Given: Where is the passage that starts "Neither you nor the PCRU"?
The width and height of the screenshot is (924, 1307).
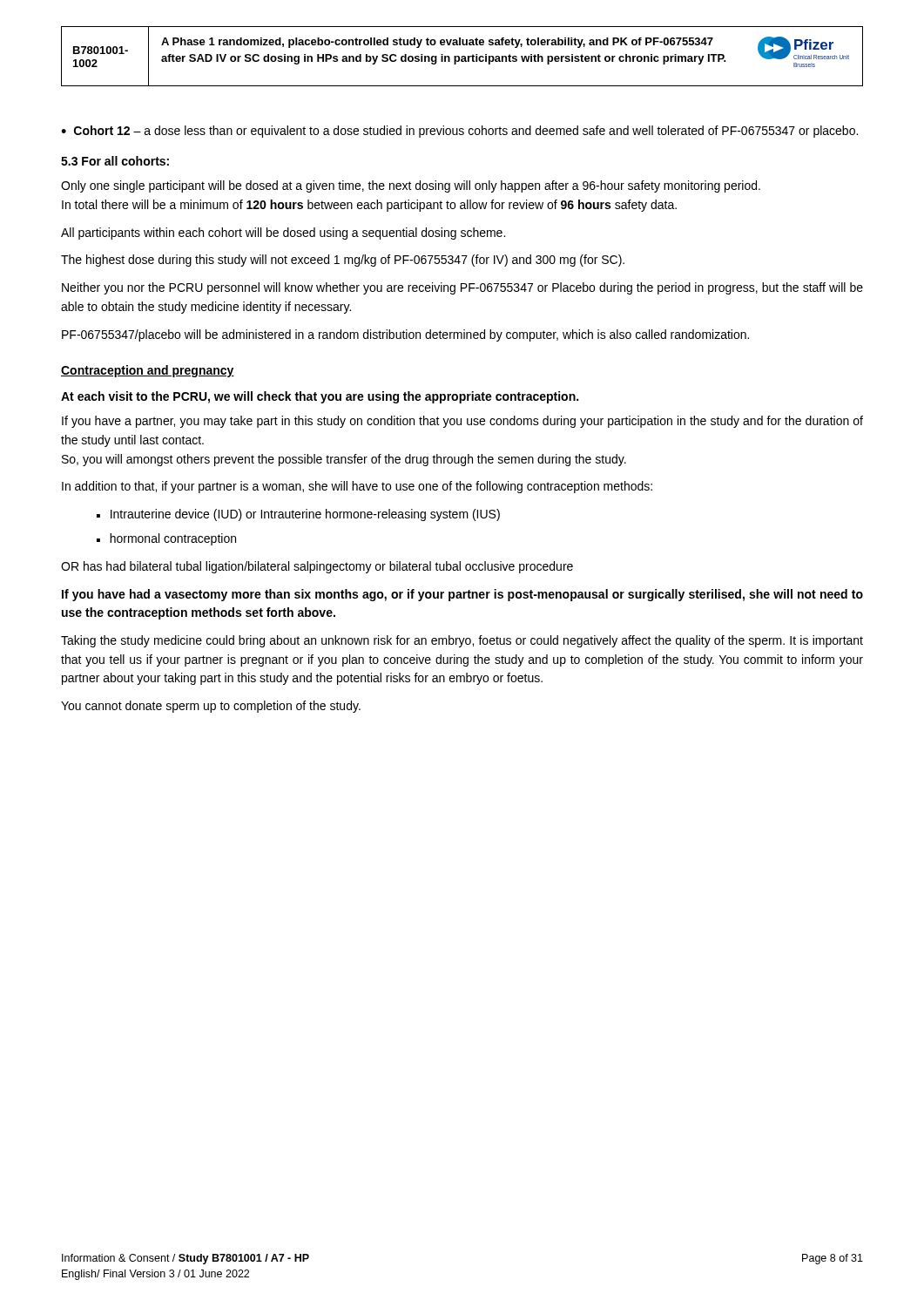Looking at the screenshot, I should pos(462,297).
